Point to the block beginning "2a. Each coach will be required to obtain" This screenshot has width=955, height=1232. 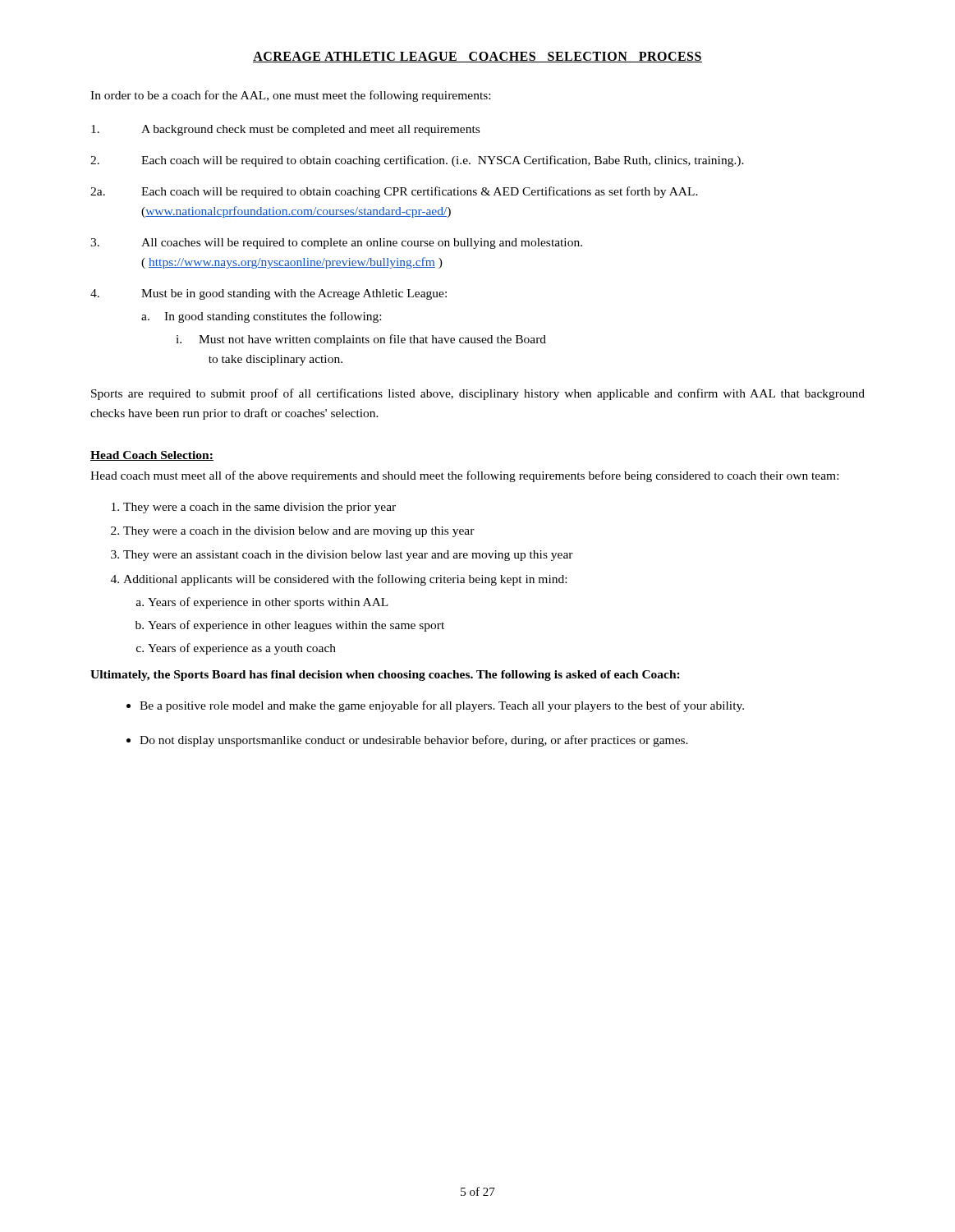click(478, 201)
